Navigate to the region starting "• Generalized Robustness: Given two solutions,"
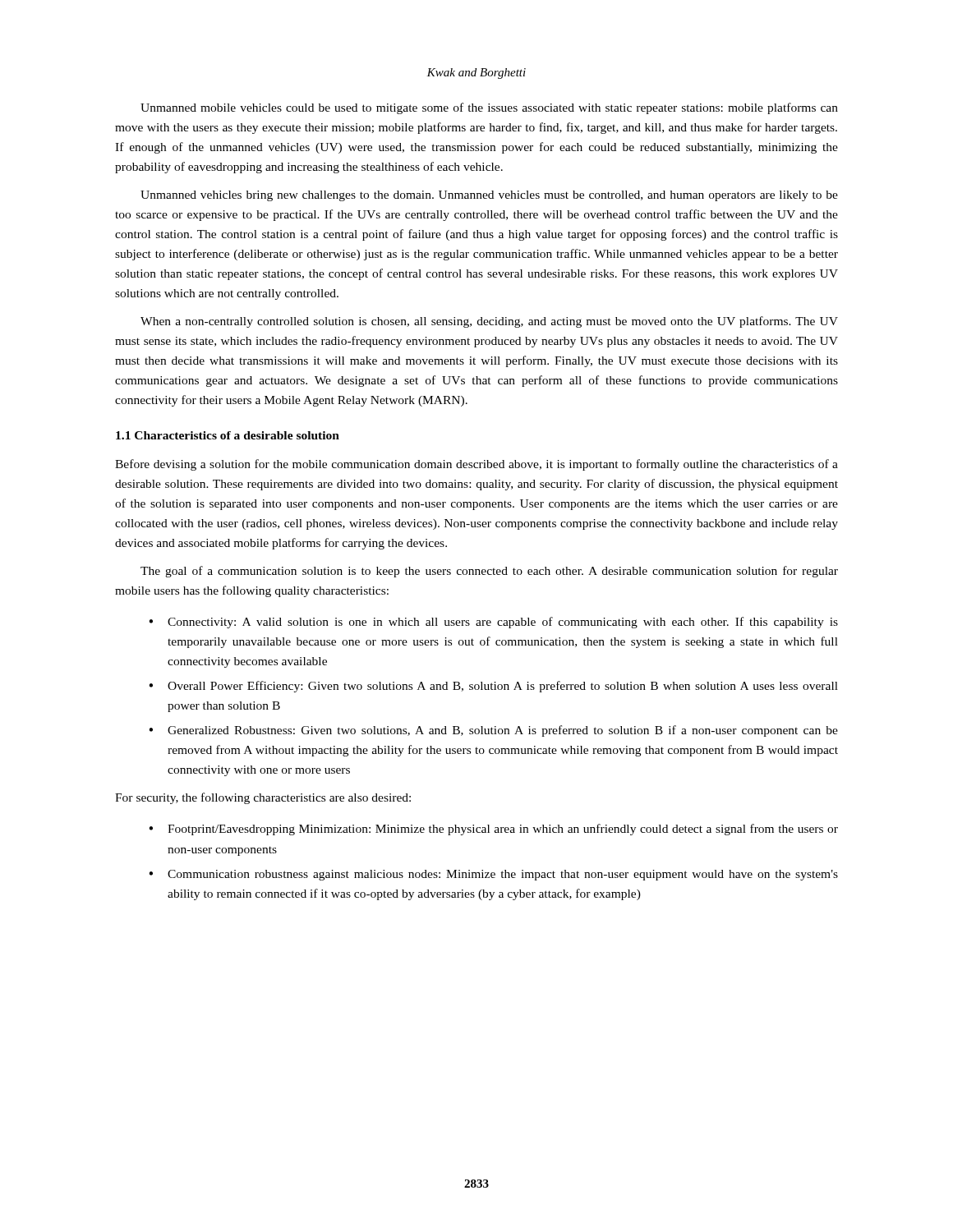 pyautogui.click(x=489, y=750)
